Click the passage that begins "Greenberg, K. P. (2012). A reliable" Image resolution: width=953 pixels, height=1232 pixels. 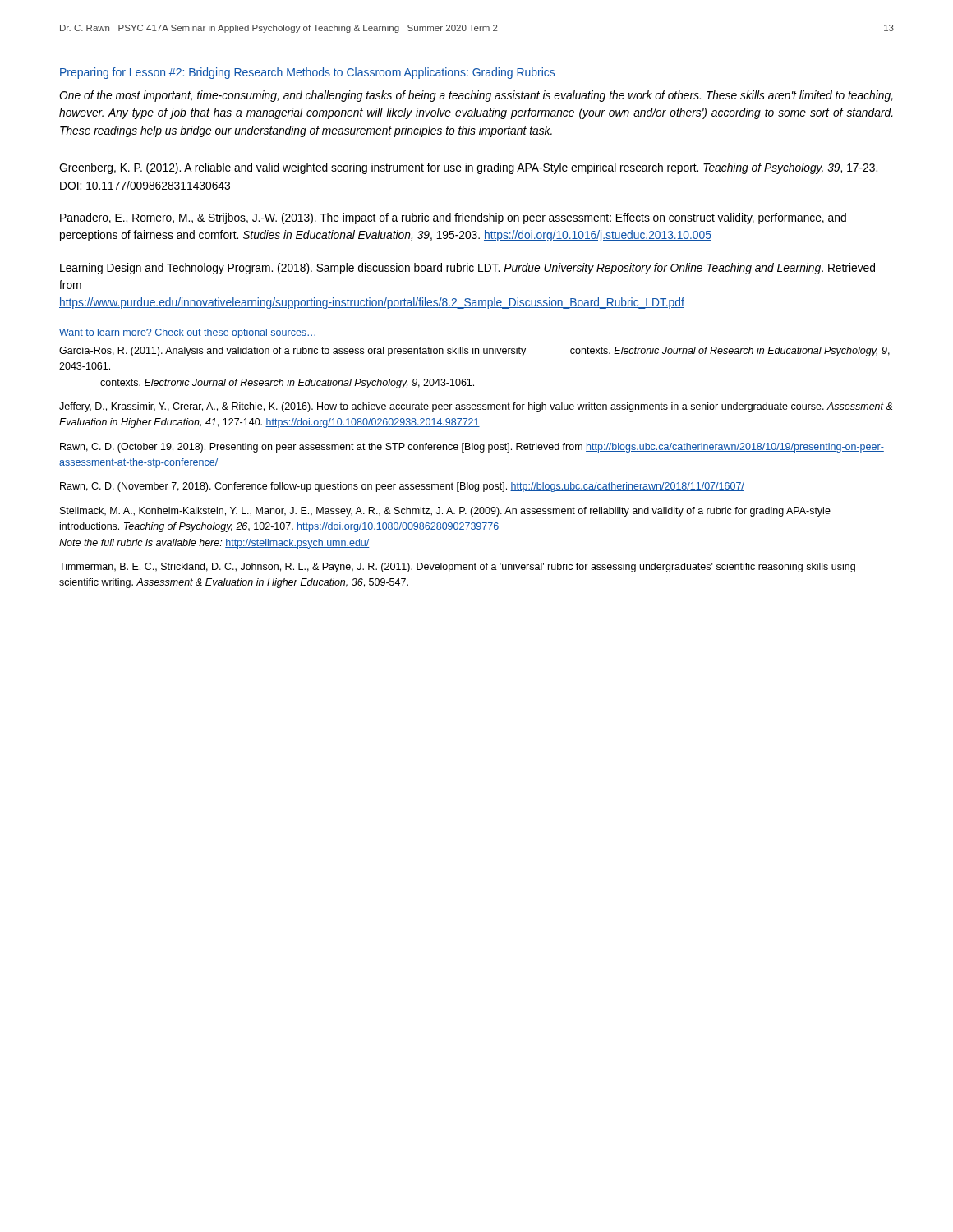(469, 177)
